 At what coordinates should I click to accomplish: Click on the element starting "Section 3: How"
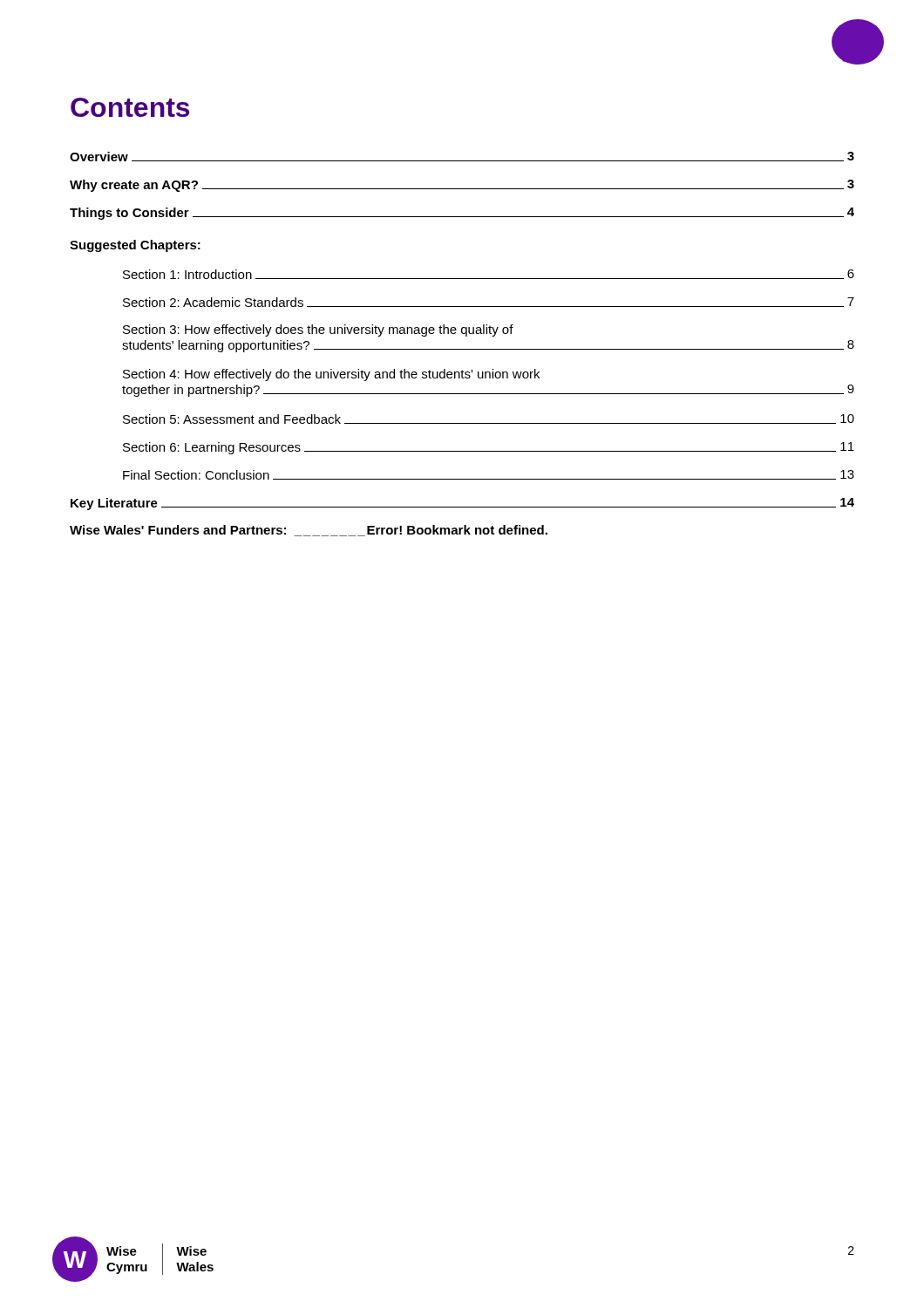(x=462, y=337)
